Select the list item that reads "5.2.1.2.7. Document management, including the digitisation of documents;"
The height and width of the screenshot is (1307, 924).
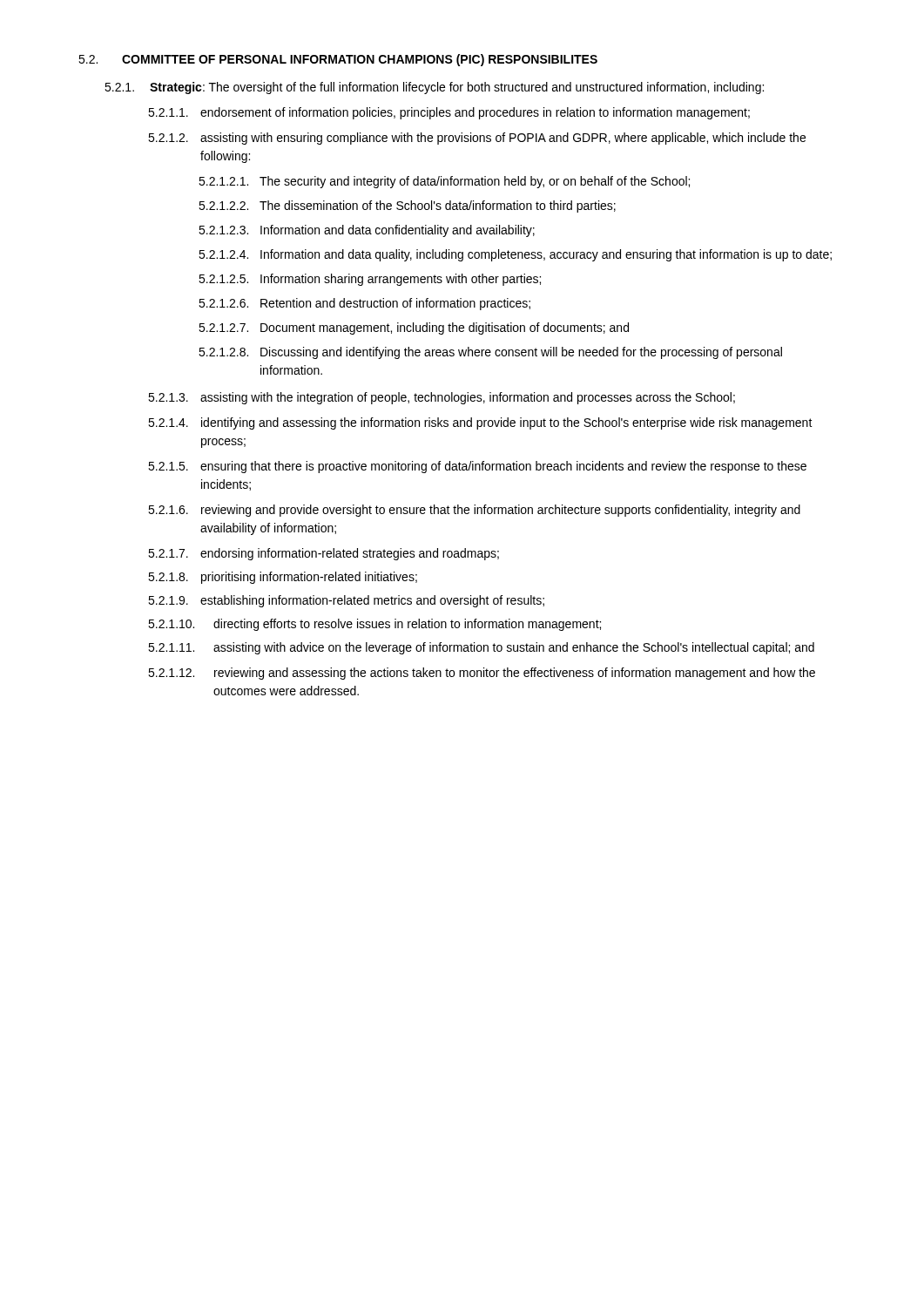pyautogui.click(x=414, y=328)
